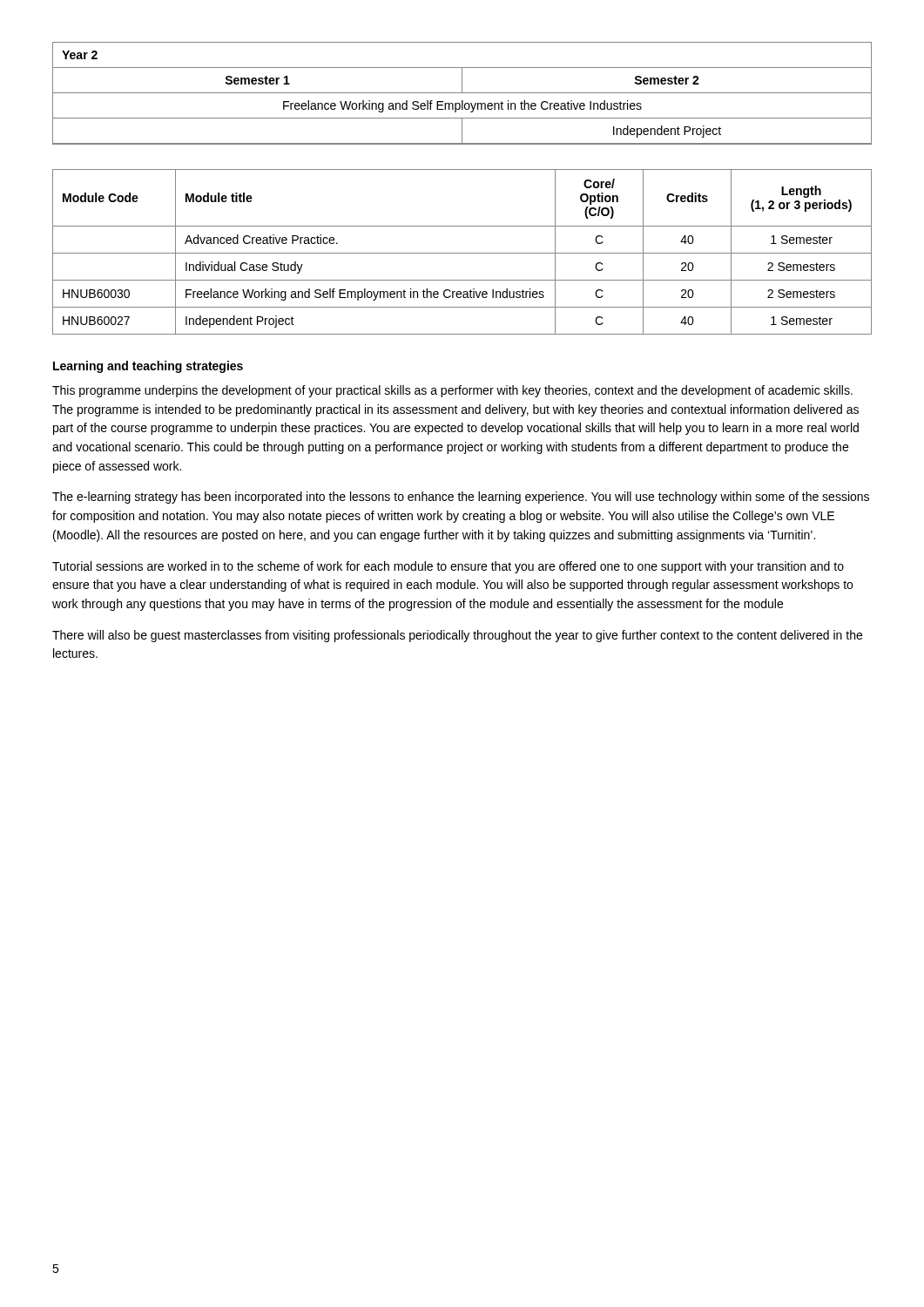Image resolution: width=924 pixels, height=1307 pixels.
Task: Locate the table with the text "Core/ Option (C/O)"
Action: (462, 252)
